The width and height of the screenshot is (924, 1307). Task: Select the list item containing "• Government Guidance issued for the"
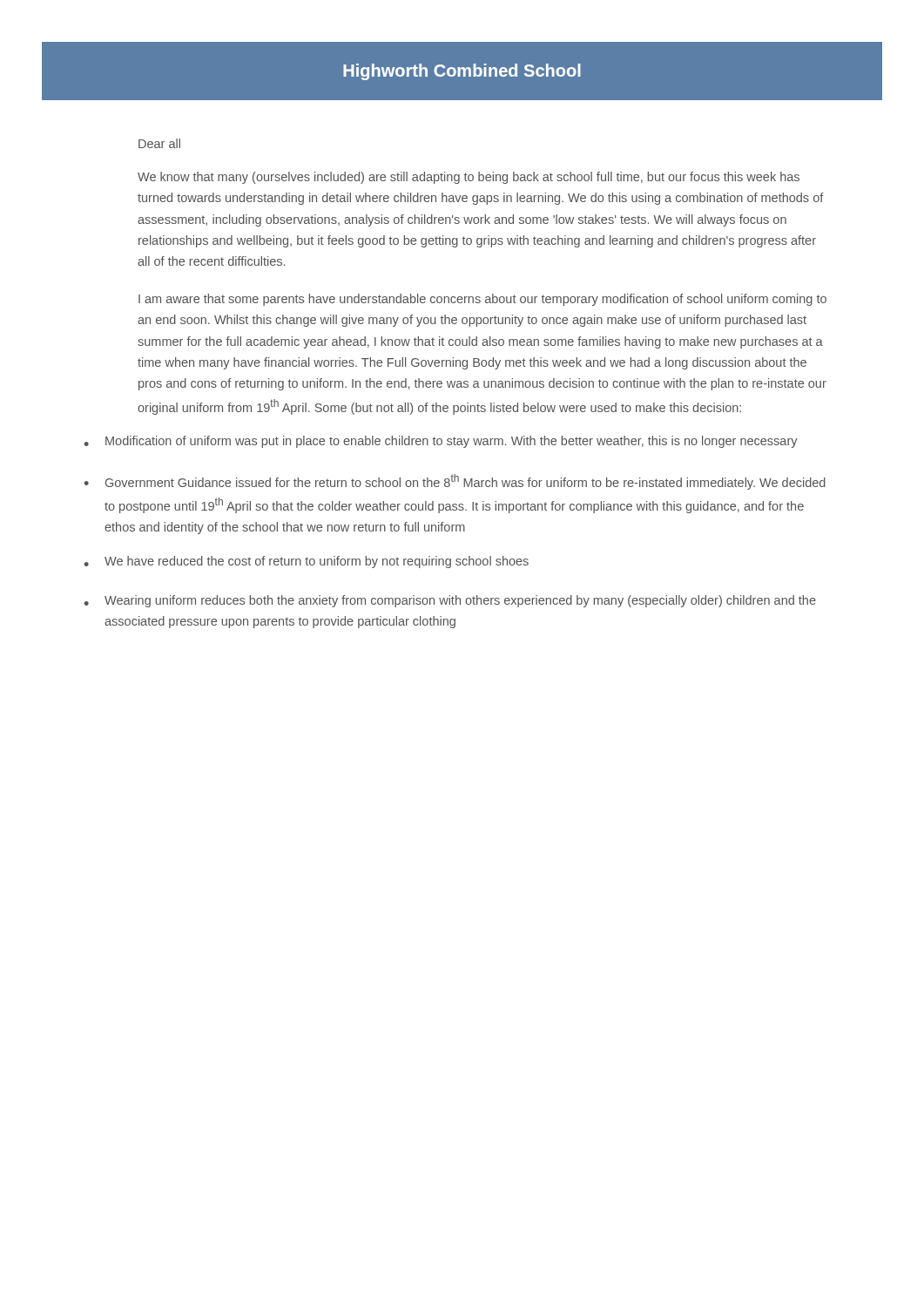tap(457, 504)
